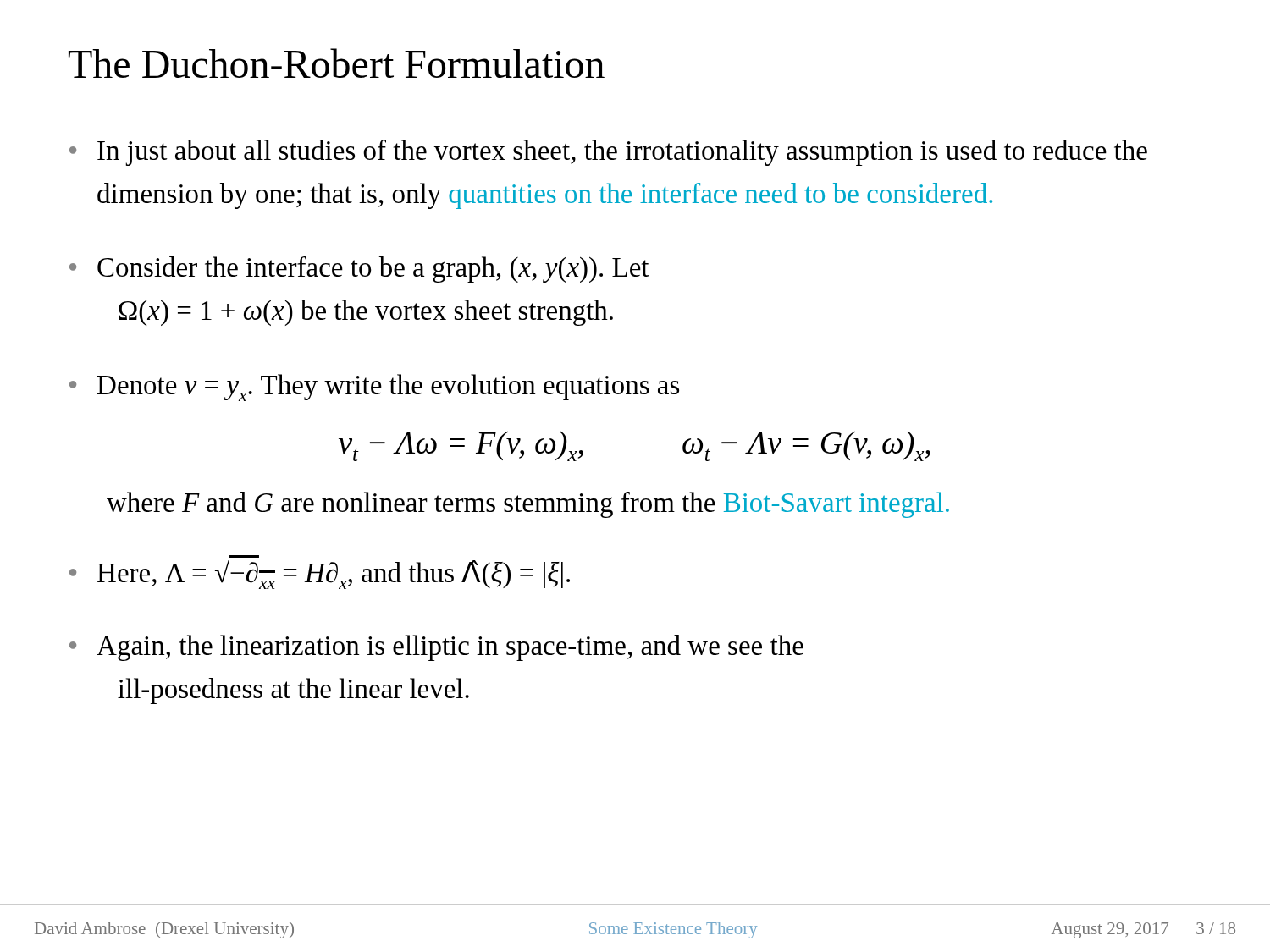
Task: Click on the block starting "● Denote v ="
Action: [374, 386]
